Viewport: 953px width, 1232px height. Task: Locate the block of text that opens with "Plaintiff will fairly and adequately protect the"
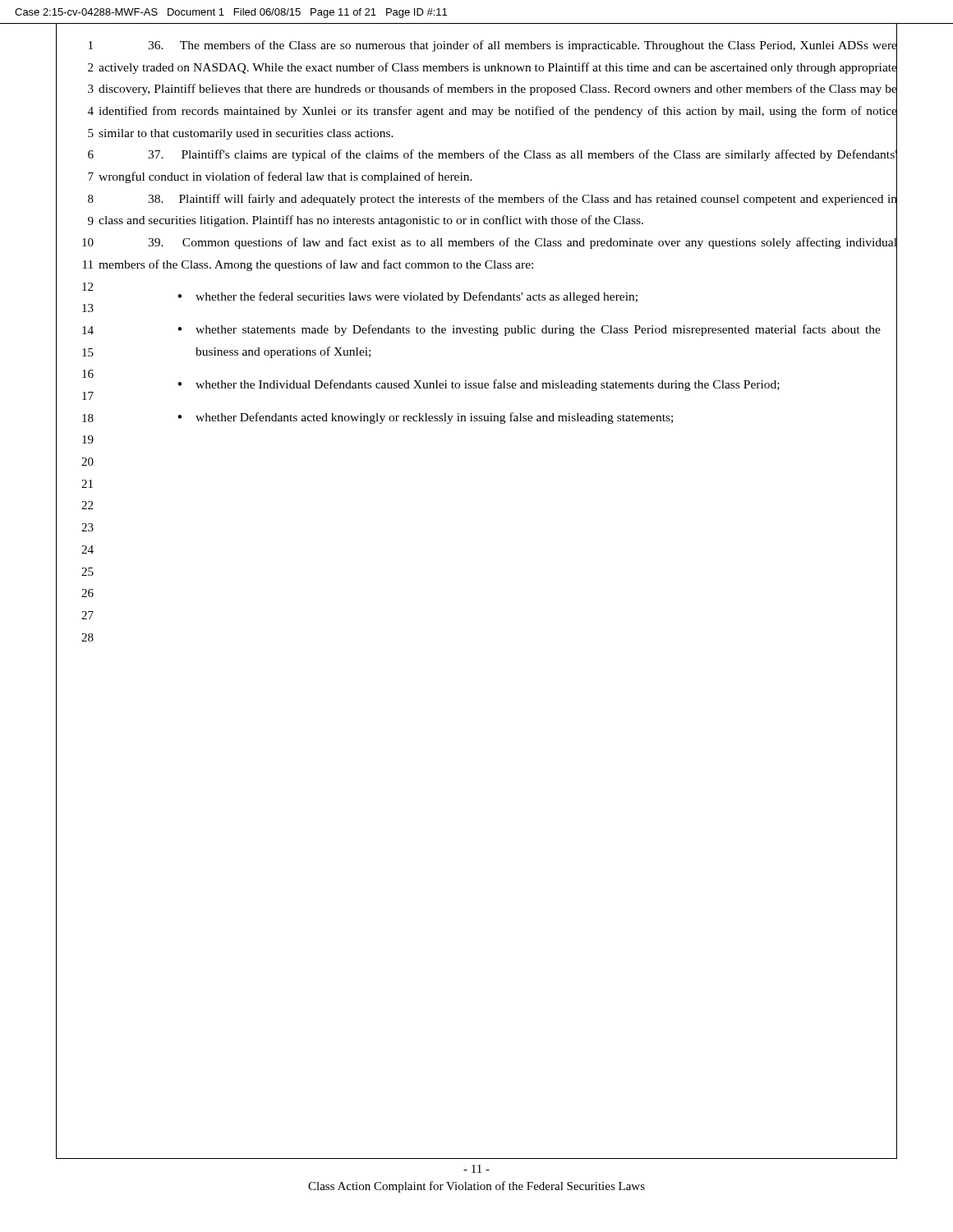click(x=498, y=209)
